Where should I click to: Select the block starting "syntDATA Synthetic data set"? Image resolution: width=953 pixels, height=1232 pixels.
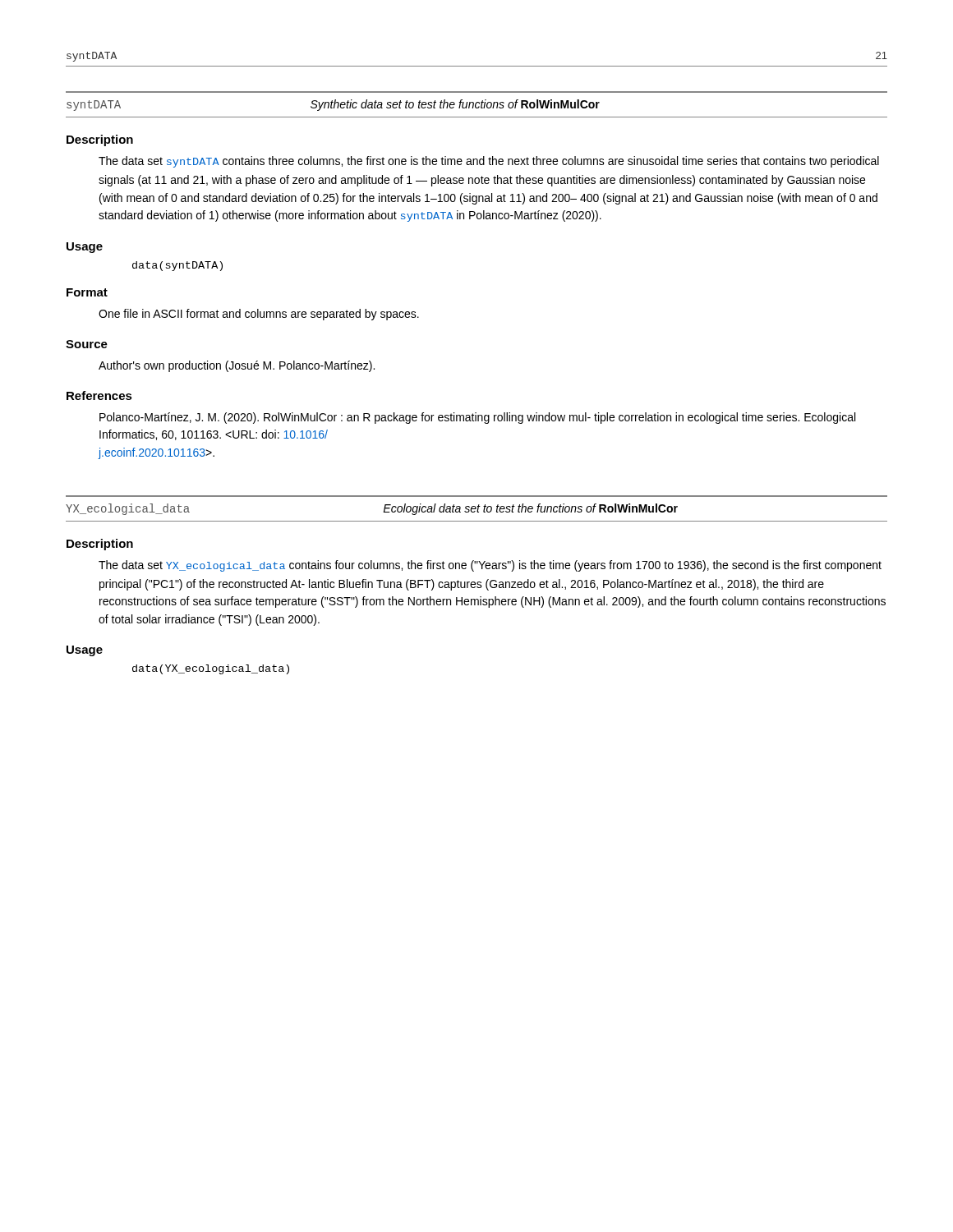pos(427,105)
